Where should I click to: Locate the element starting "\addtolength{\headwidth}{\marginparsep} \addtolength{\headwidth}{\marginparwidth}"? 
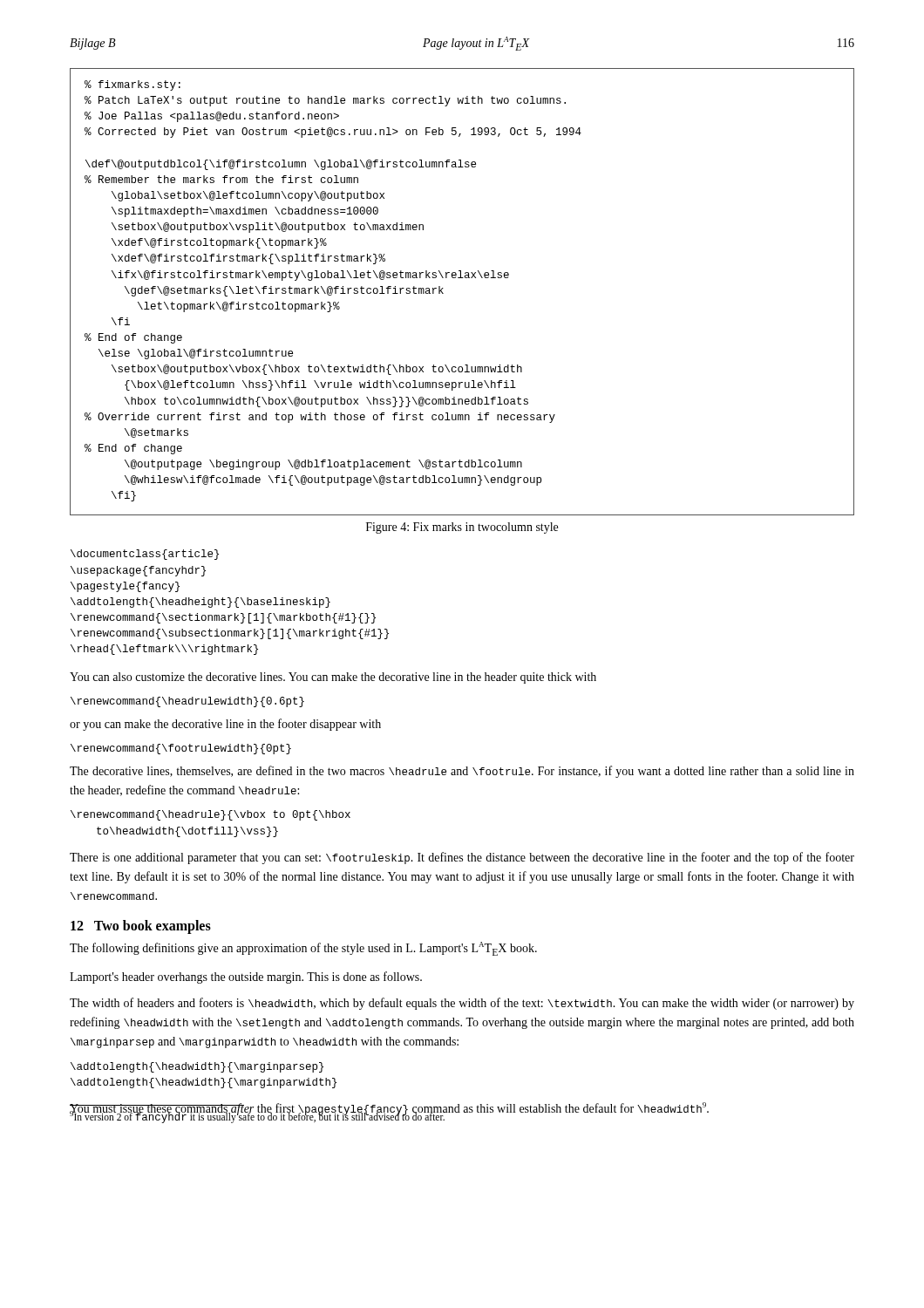[197, 1067]
